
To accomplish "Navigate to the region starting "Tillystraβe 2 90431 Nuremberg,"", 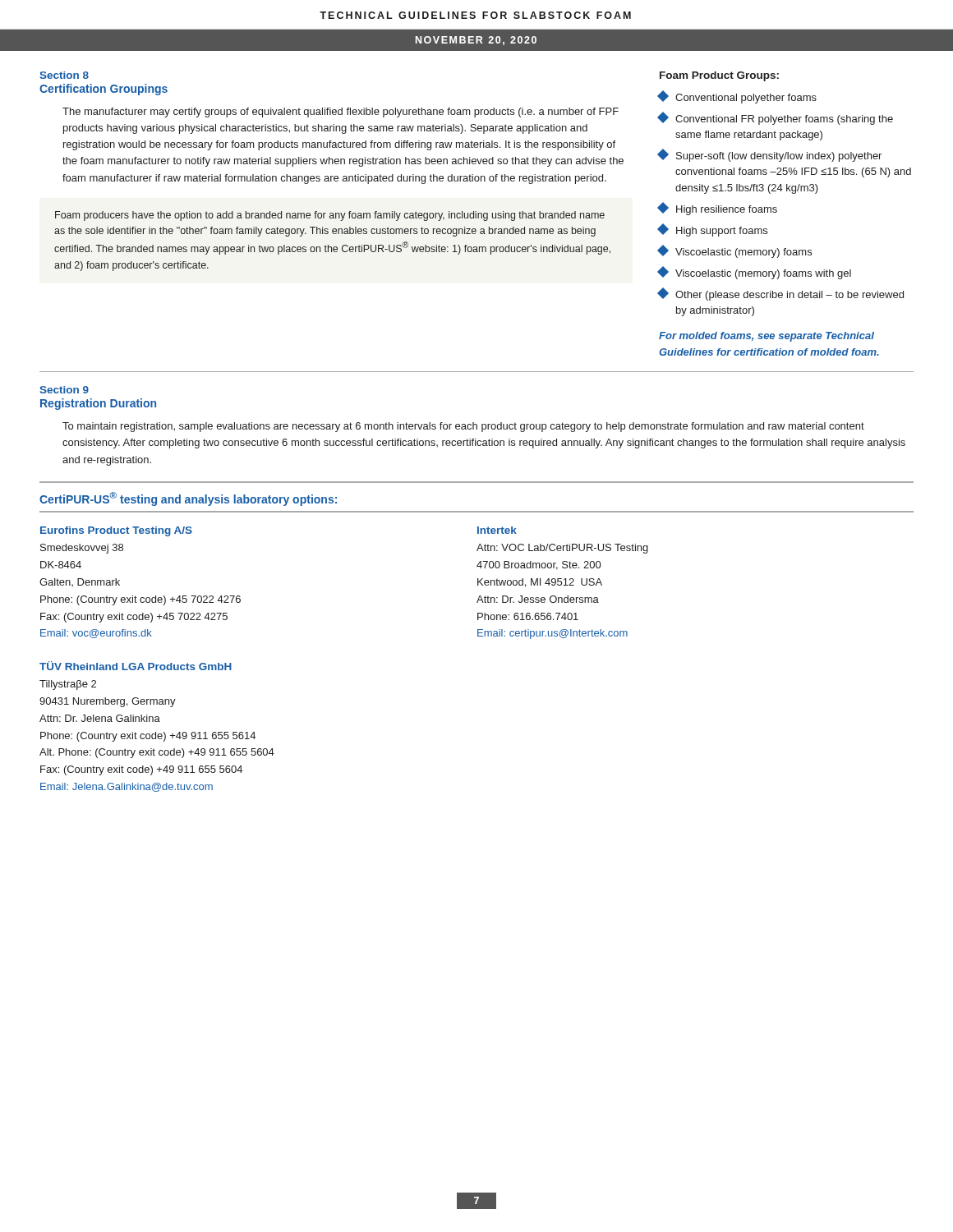I will (x=157, y=735).
